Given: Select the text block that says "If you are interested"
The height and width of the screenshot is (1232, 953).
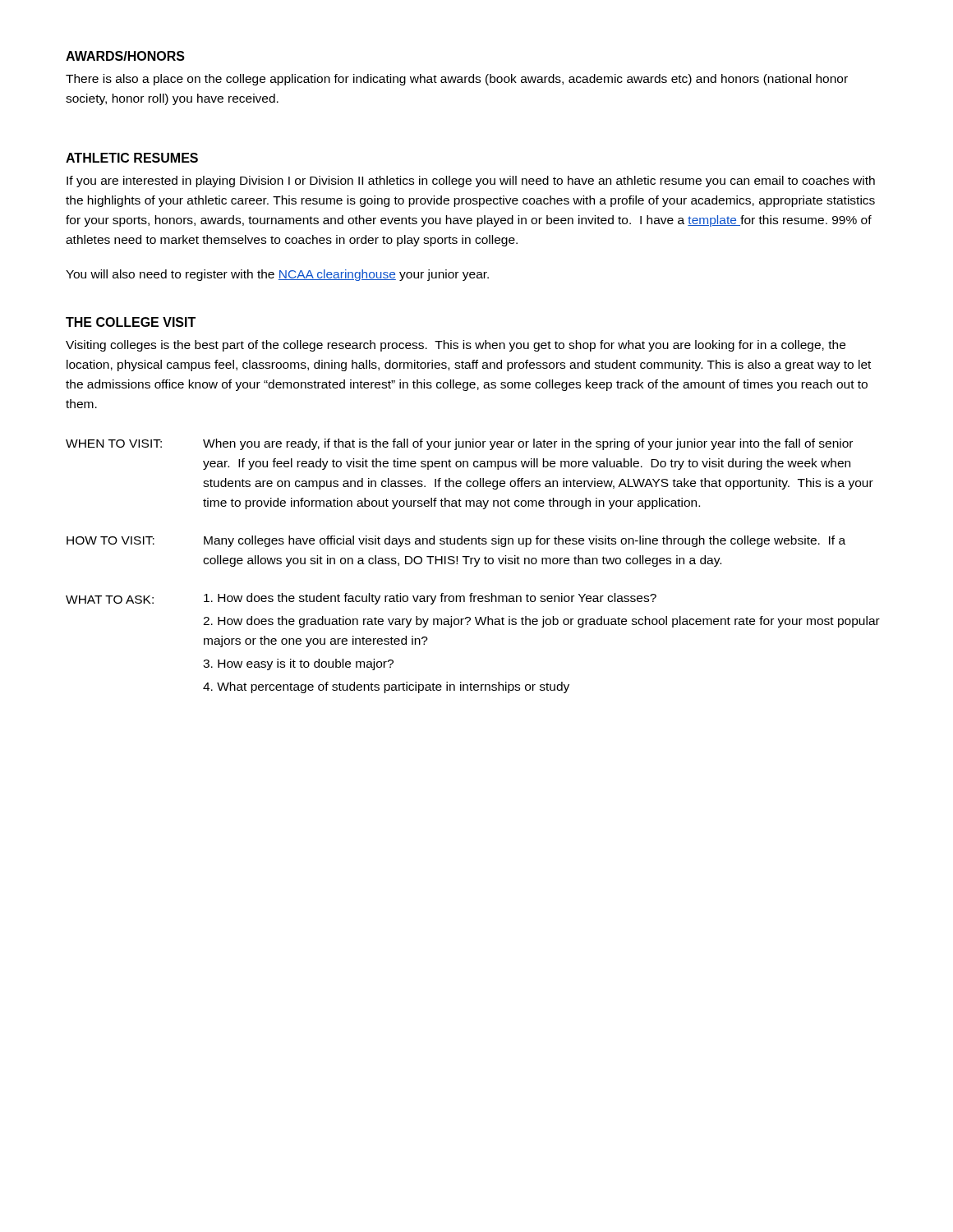Looking at the screenshot, I should [471, 210].
